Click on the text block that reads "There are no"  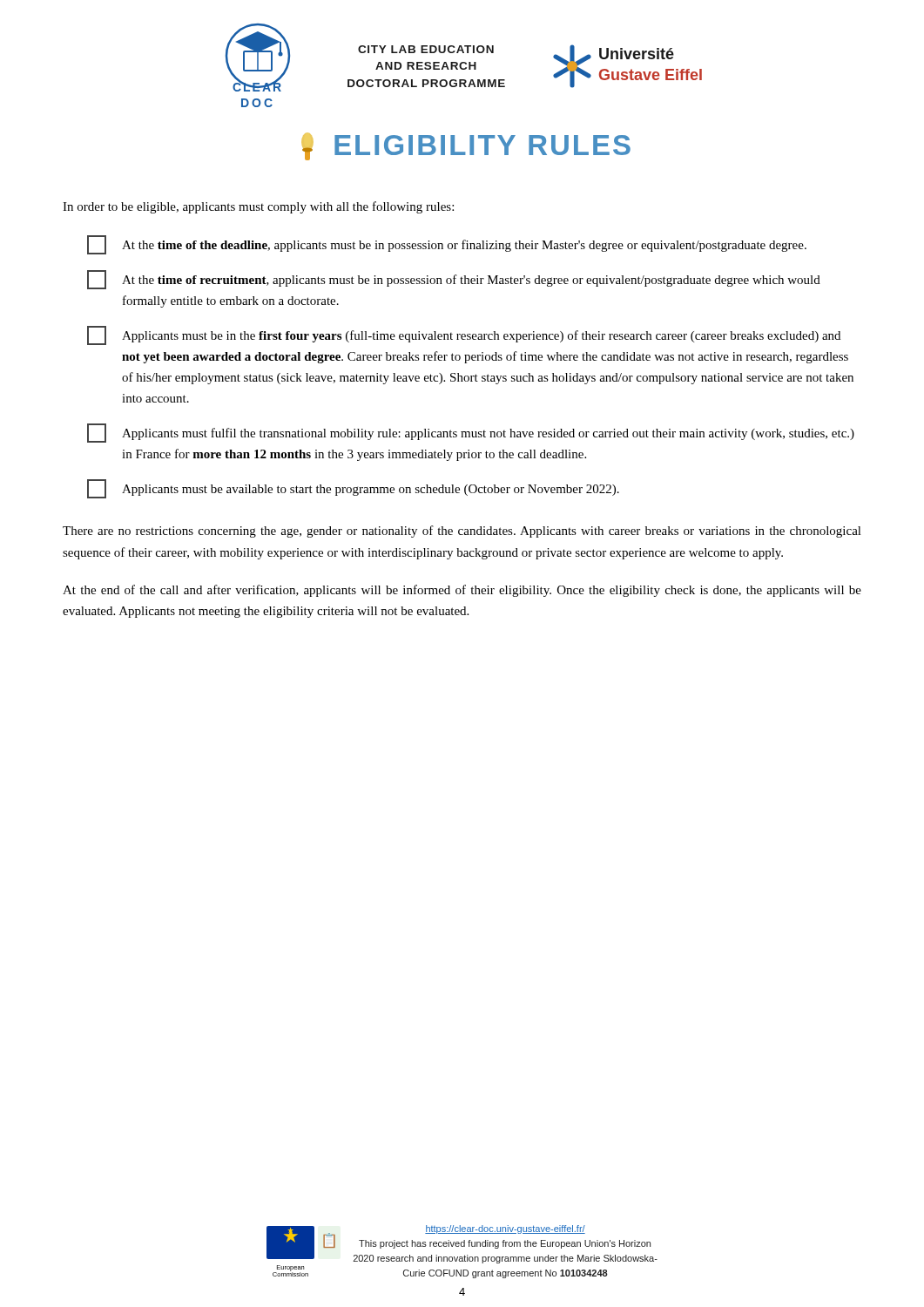[462, 541]
